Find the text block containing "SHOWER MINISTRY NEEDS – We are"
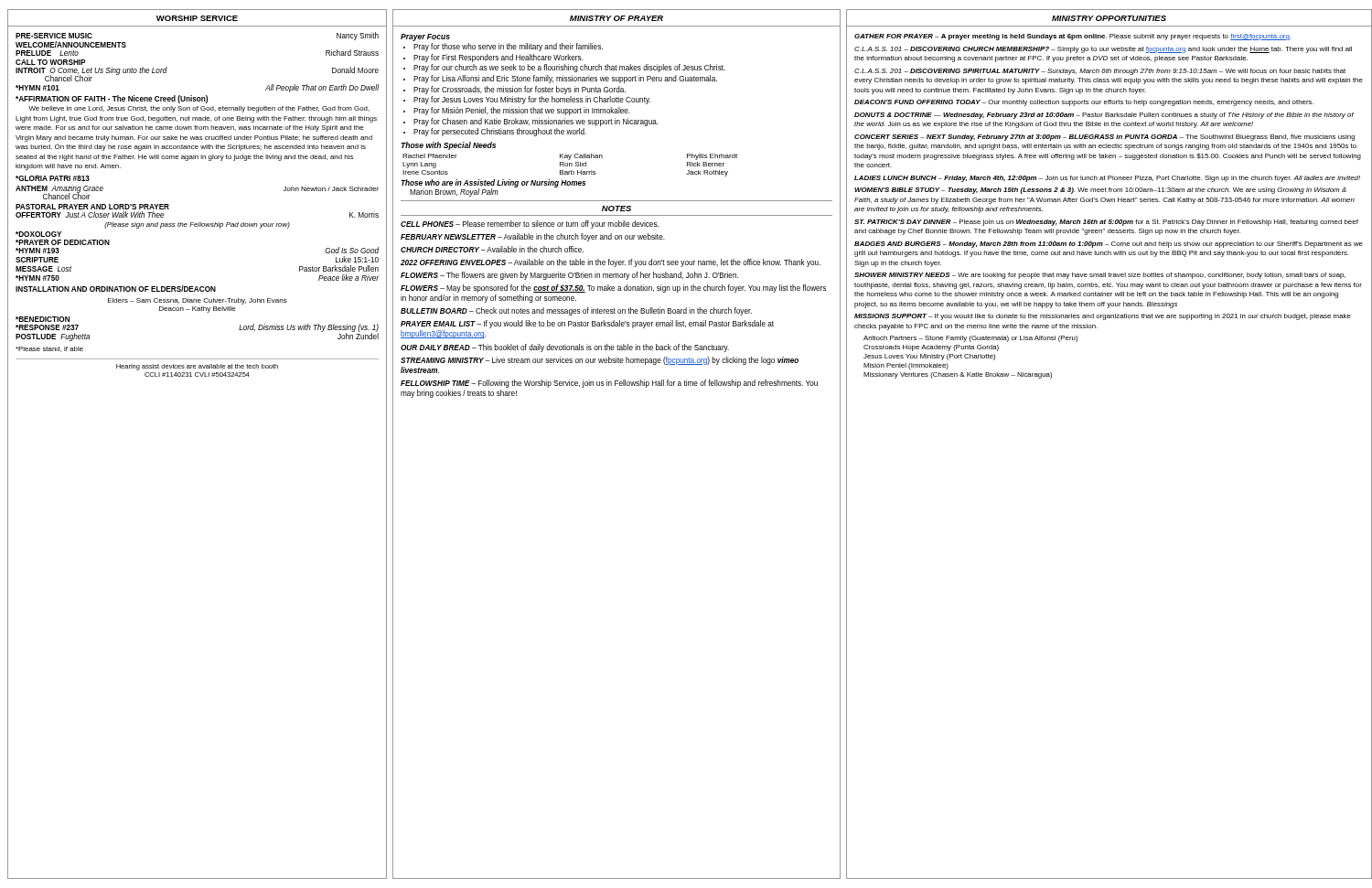 coord(1108,289)
